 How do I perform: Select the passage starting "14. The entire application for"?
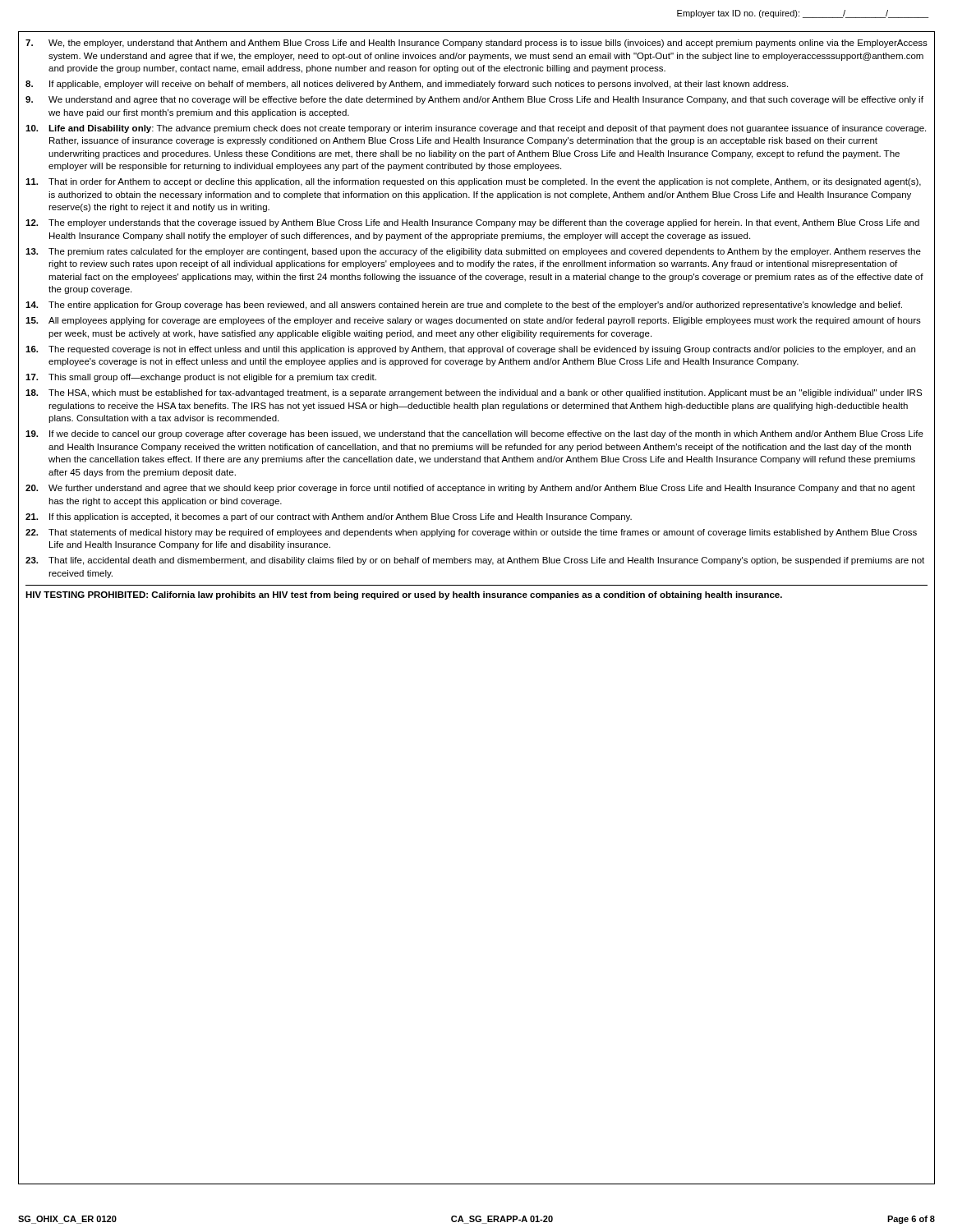pos(476,306)
